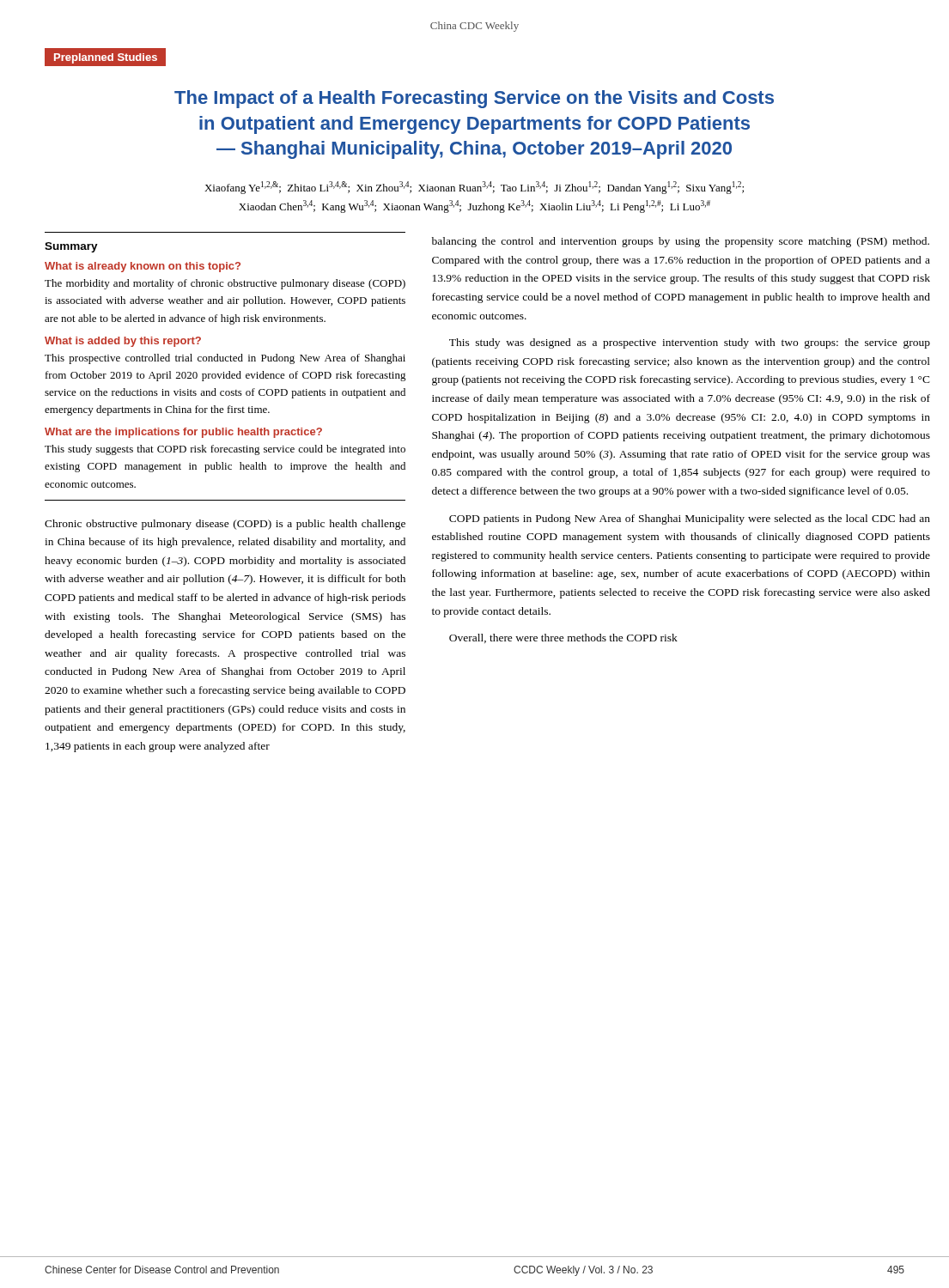The height and width of the screenshot is (1288, 949).
Task: Where does it say "Preplanned Studies"?
Action: (x=105, y=57)
